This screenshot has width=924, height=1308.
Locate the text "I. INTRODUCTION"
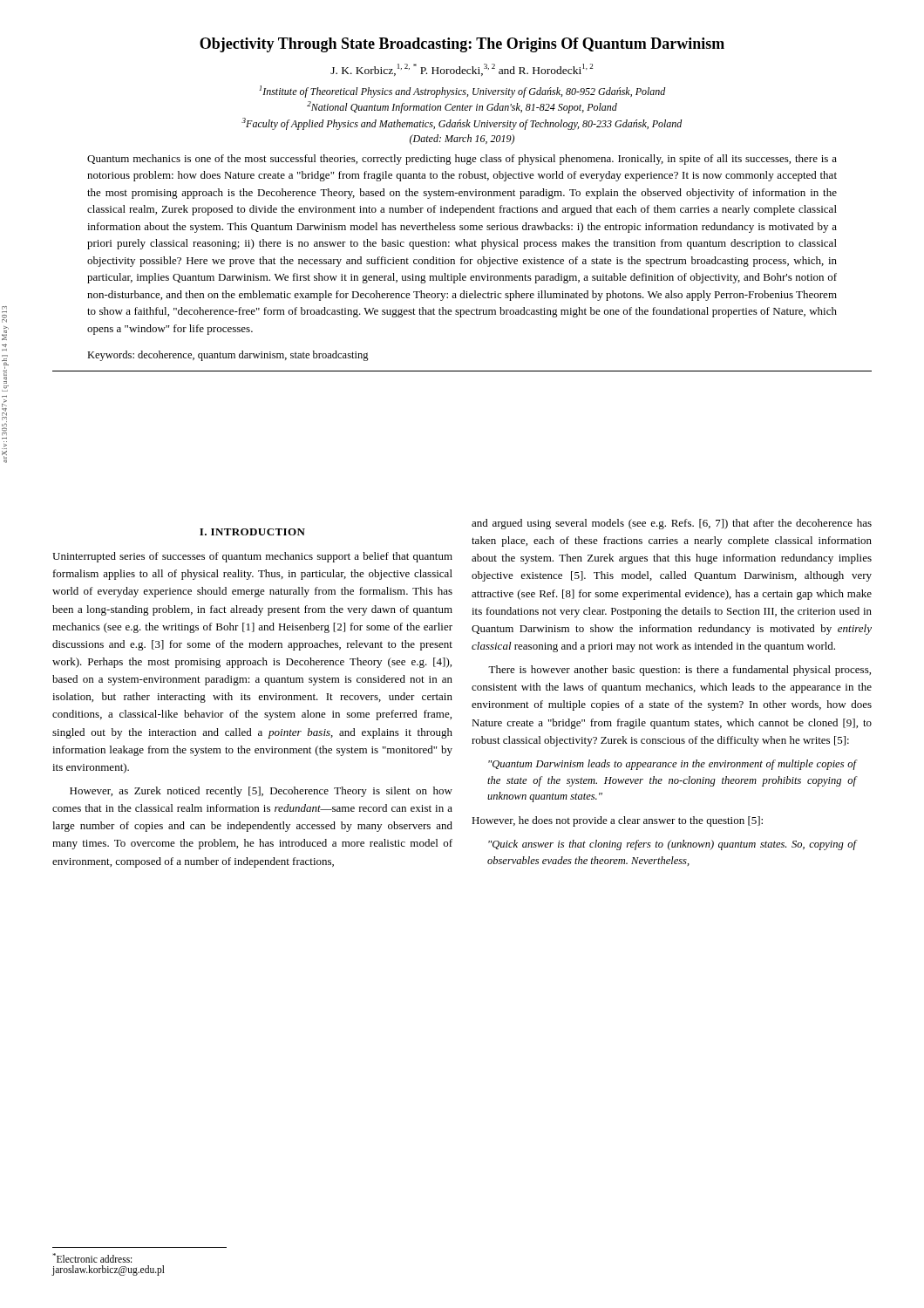[252, 531]
